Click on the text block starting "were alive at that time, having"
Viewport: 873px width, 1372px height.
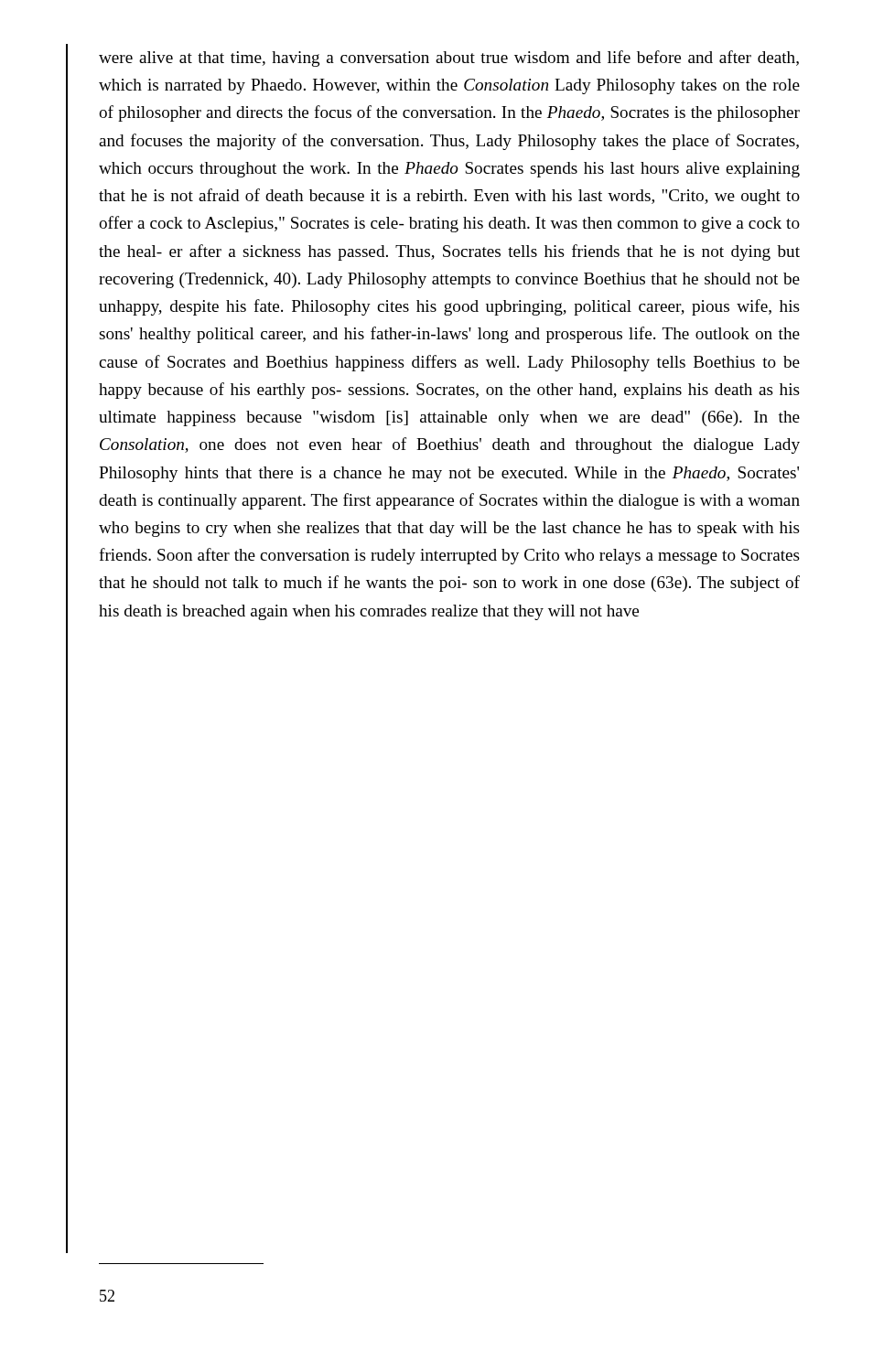[x=449, y=334]
